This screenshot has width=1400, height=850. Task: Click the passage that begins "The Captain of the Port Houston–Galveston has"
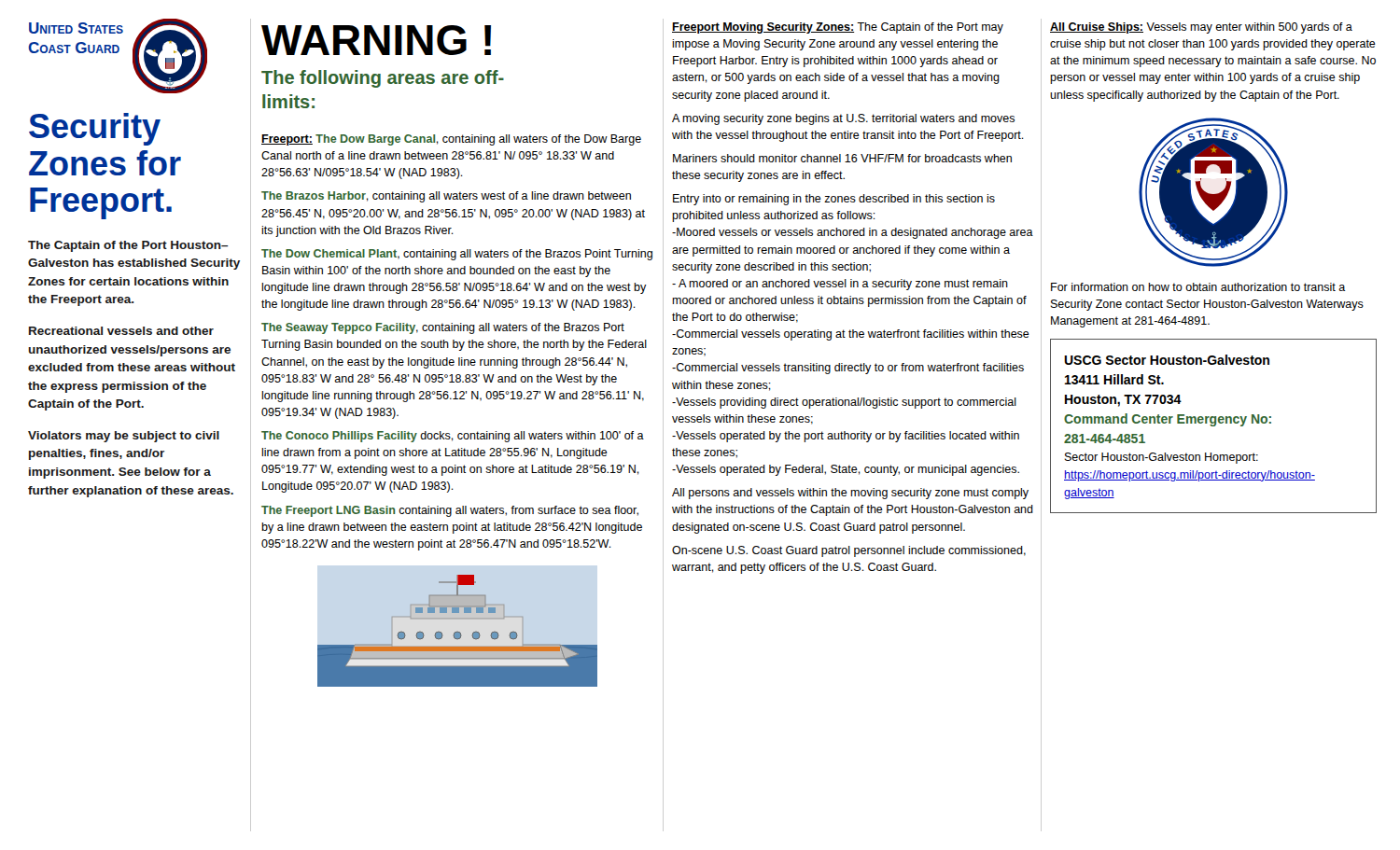click(134, 272)
